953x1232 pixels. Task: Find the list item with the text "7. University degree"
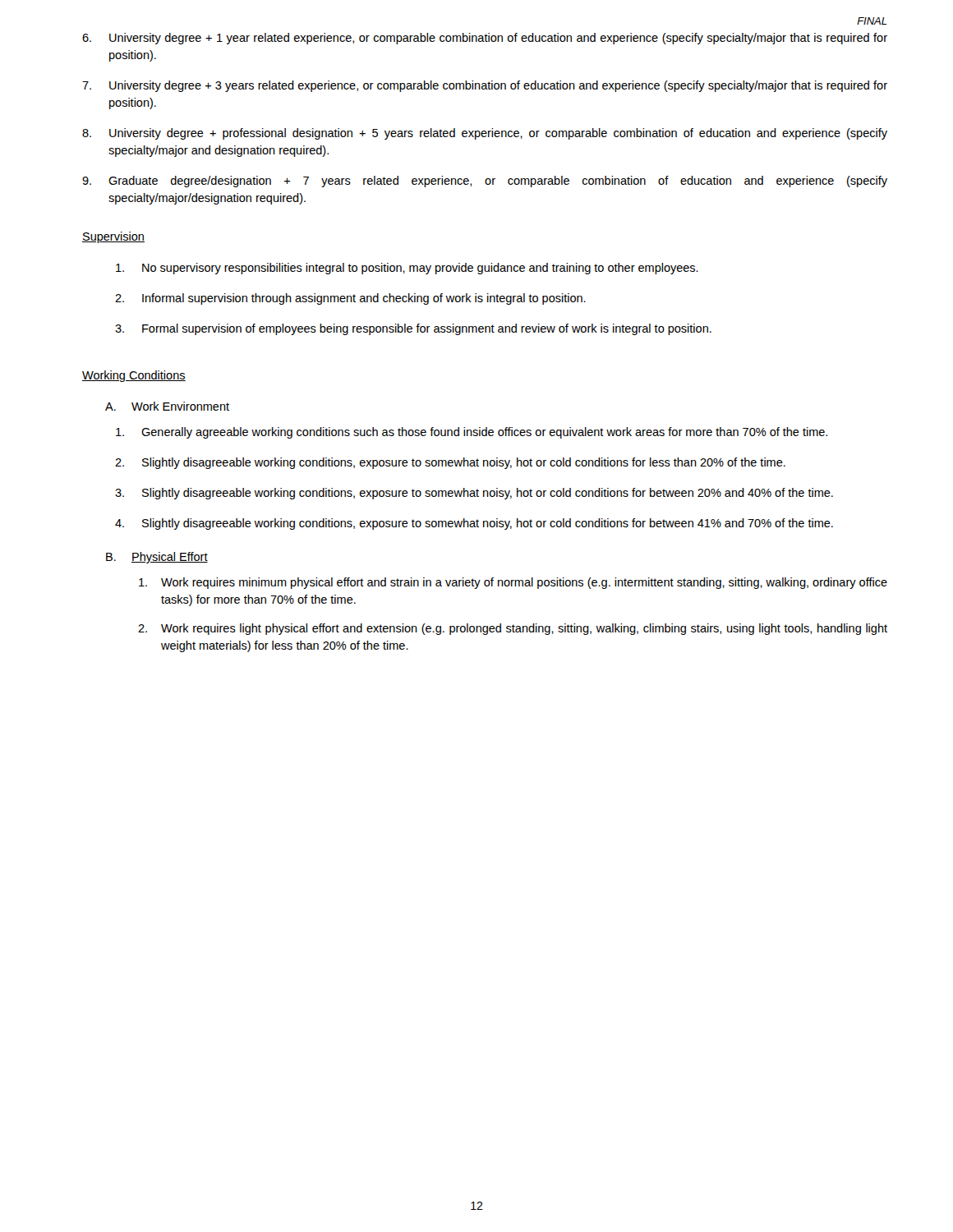(x=485, y=94)
